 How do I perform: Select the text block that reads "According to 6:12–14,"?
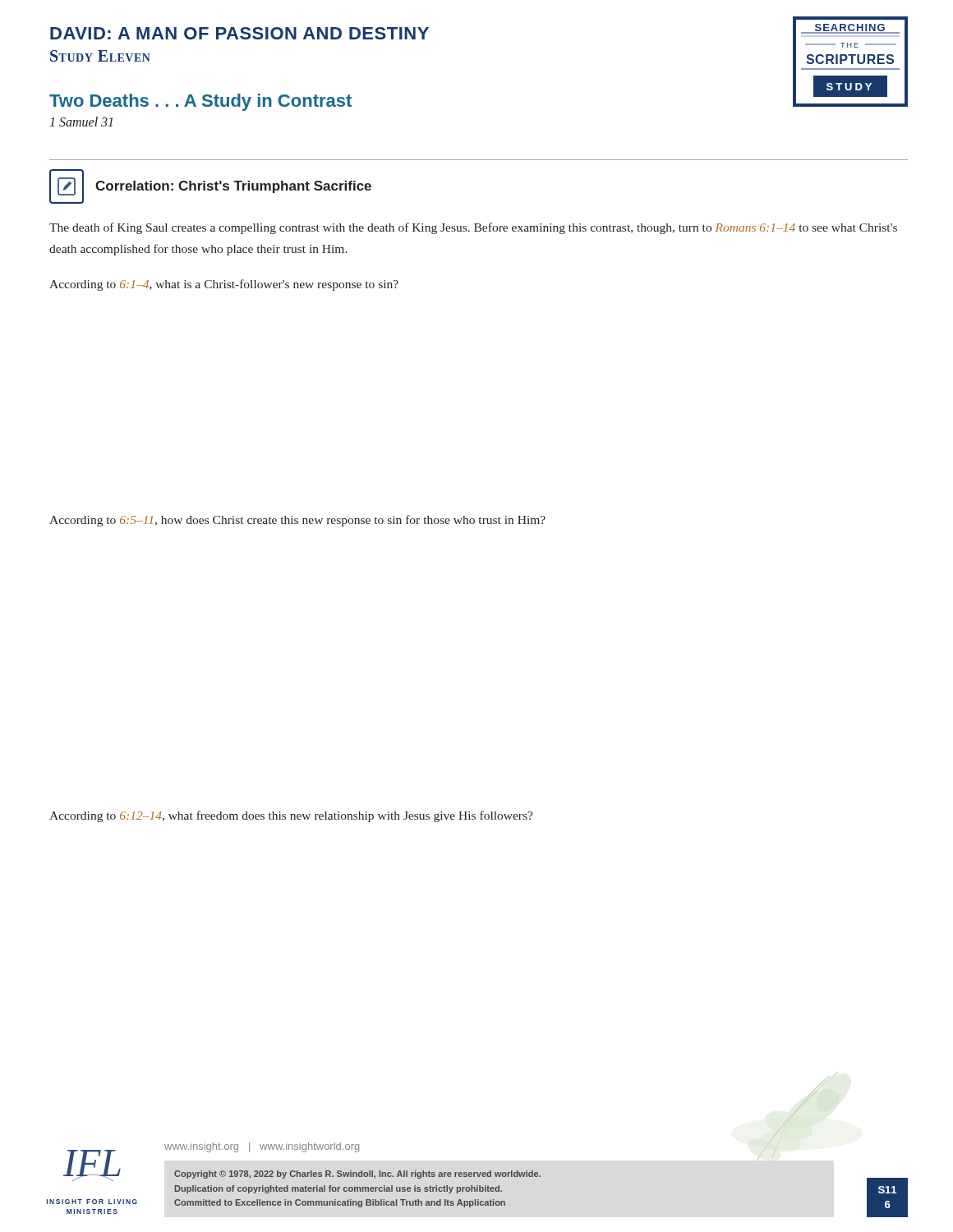coord(479,815)
